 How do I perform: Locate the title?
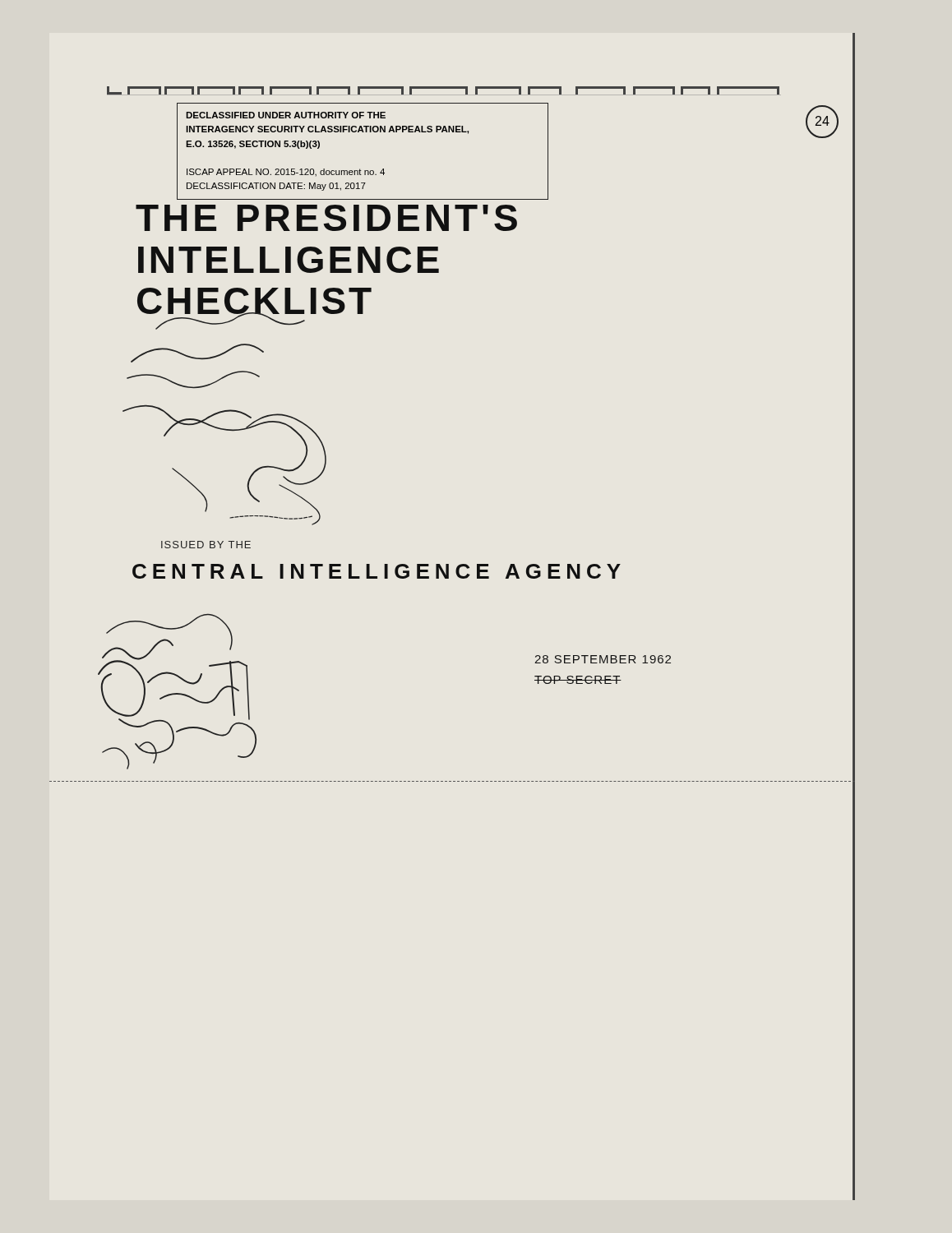click(382, 260)
